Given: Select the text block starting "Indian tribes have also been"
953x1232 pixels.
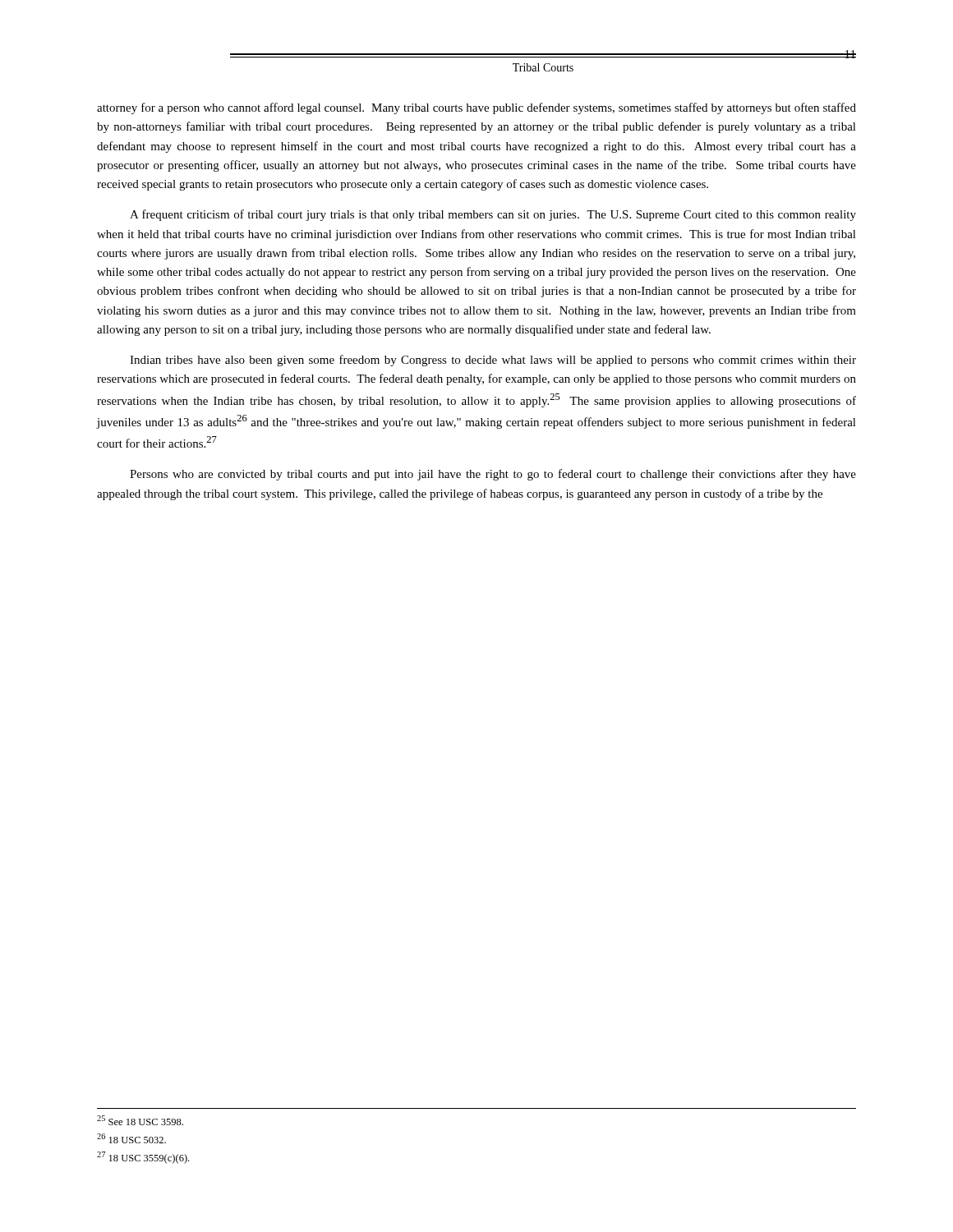Looking at the screenshot, I should [476, 402].
